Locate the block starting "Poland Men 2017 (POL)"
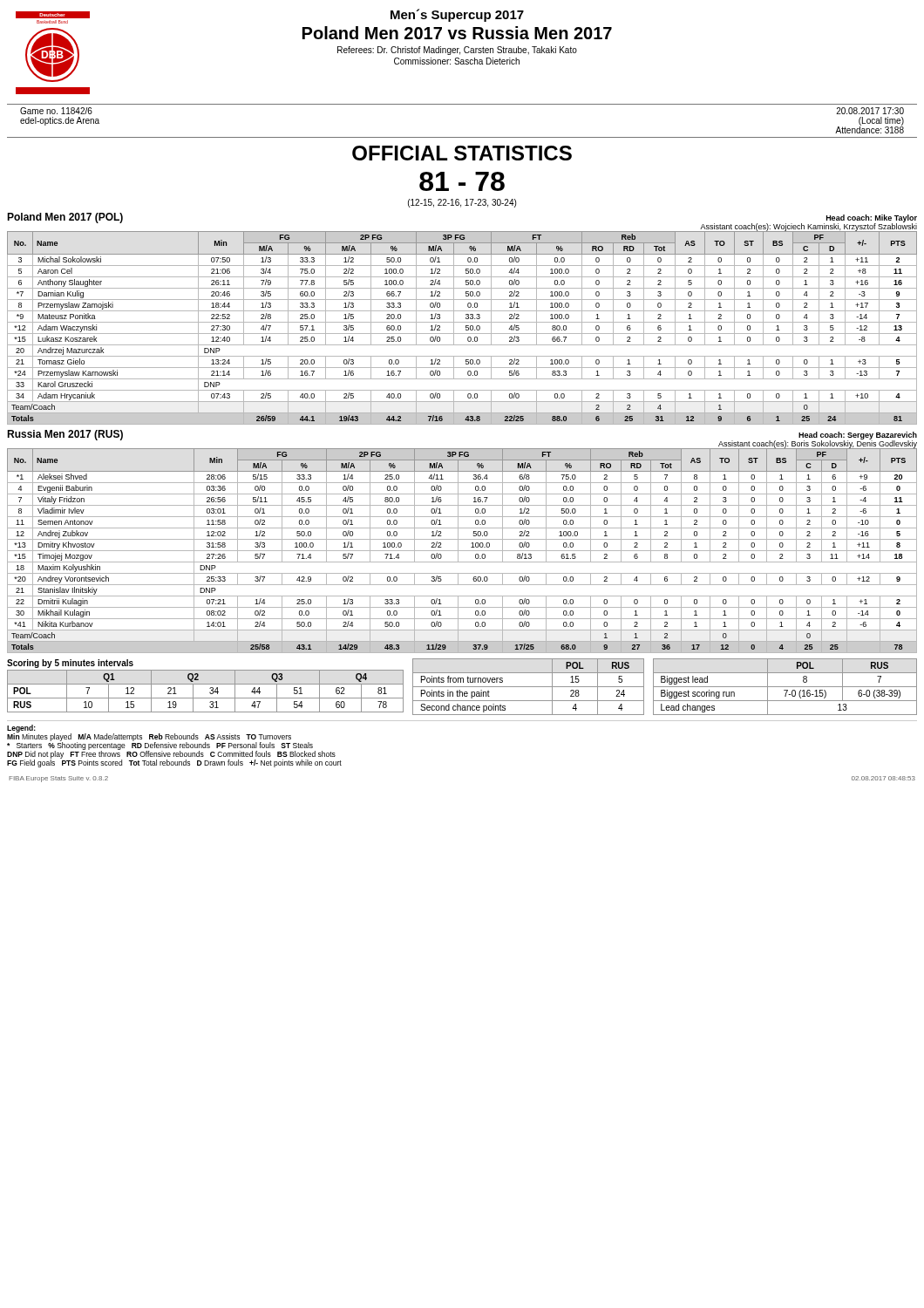This screenshot has width=924, height=1308. click(65, 217)
